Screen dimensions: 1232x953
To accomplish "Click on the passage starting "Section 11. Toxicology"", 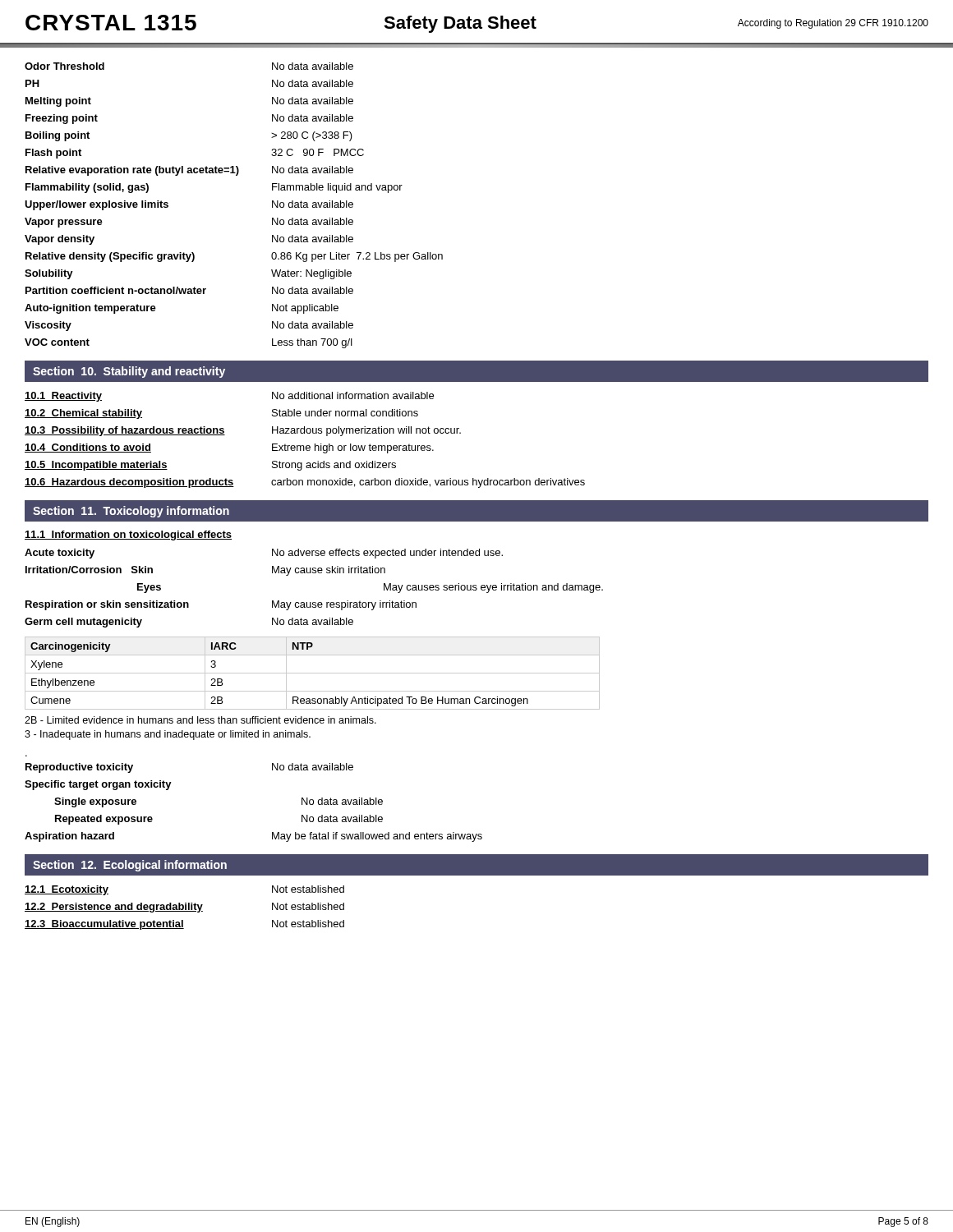I will [x=131, y=511].
